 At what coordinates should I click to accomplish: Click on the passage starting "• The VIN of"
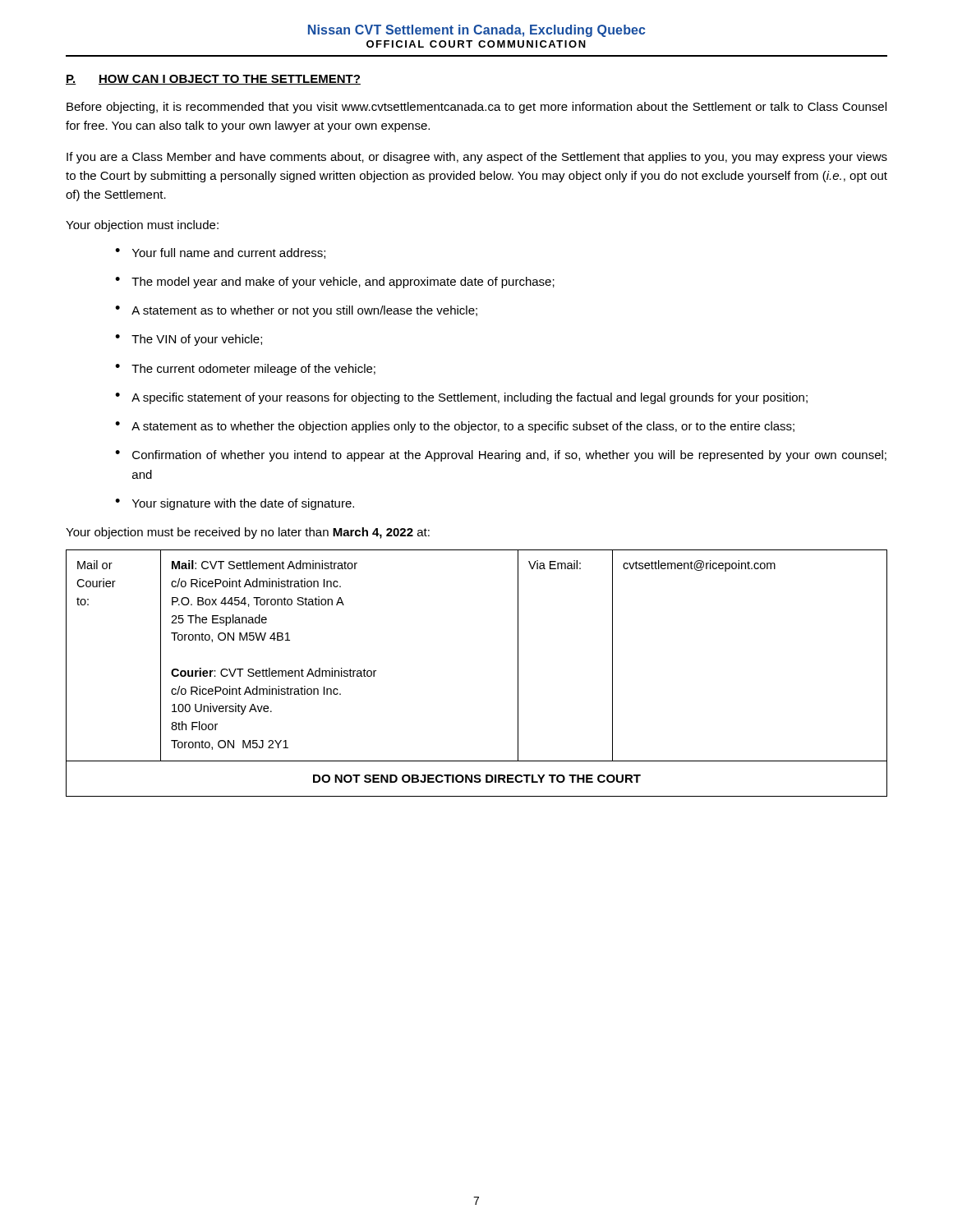189,339
